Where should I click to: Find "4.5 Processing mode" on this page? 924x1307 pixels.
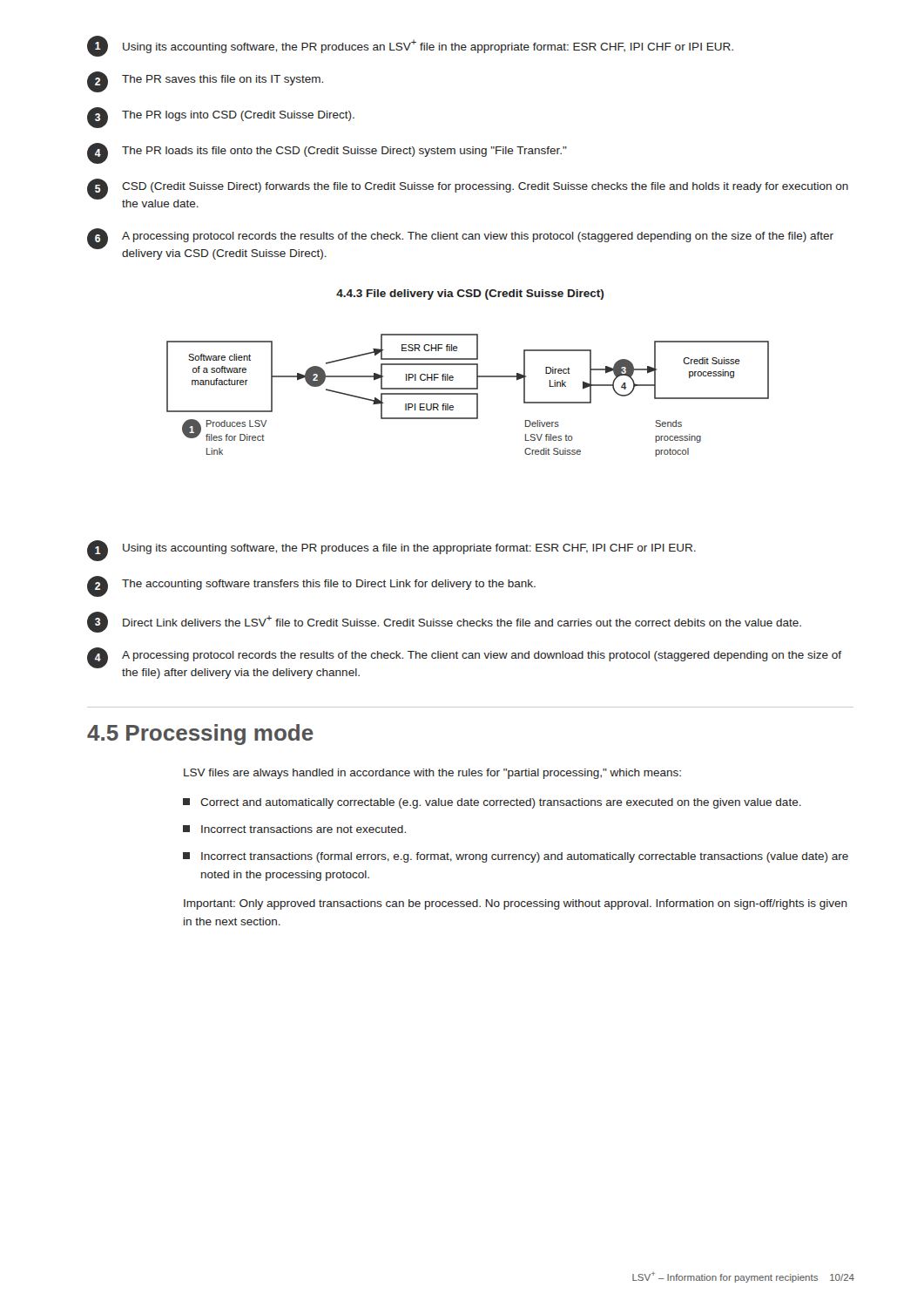tap(200, 732)
